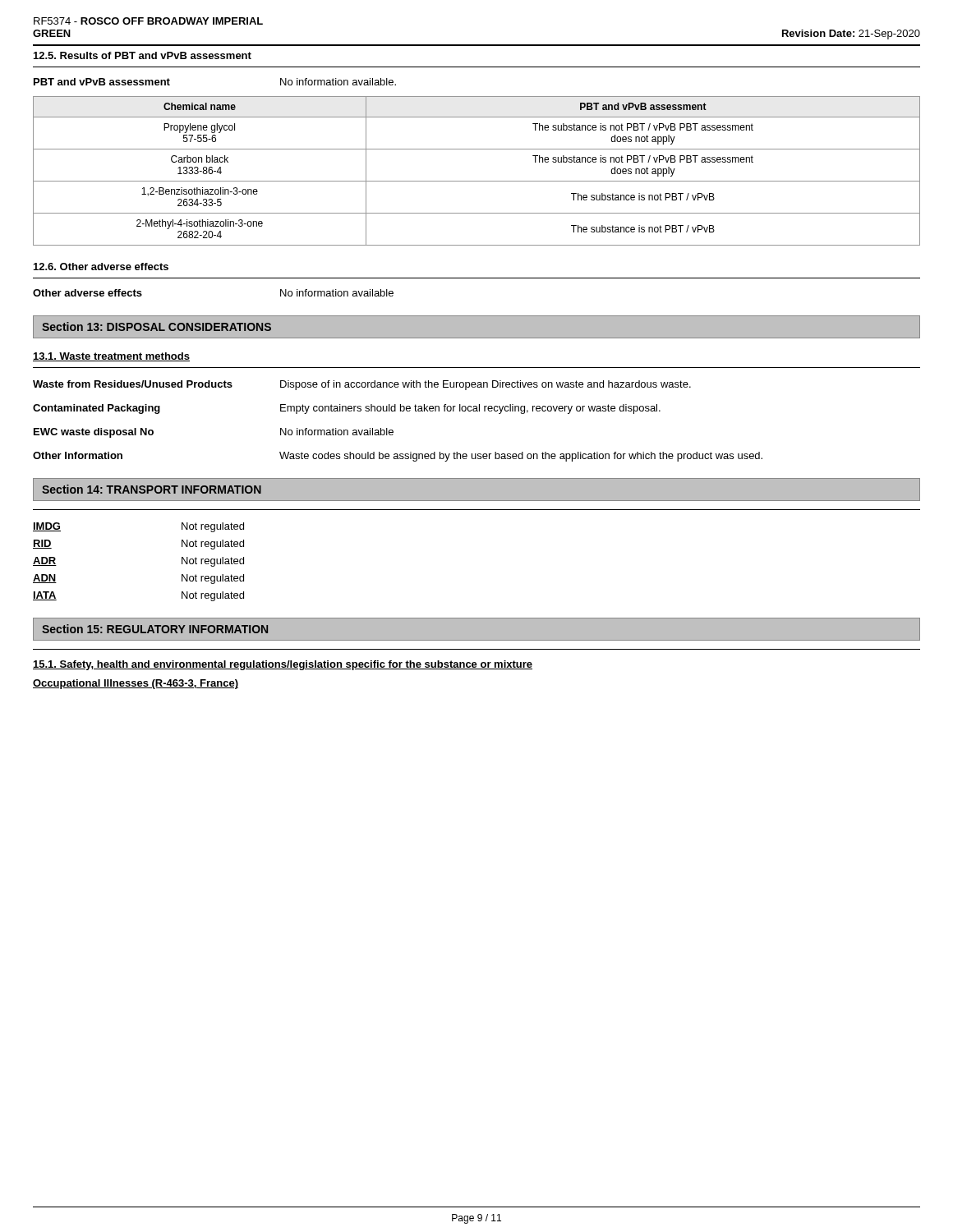Find the section header on this page that starts "15.1. Safety, health and"
Image resolution: width=953 pixels, height=1232 pixels.
click(x=283, y=664)
